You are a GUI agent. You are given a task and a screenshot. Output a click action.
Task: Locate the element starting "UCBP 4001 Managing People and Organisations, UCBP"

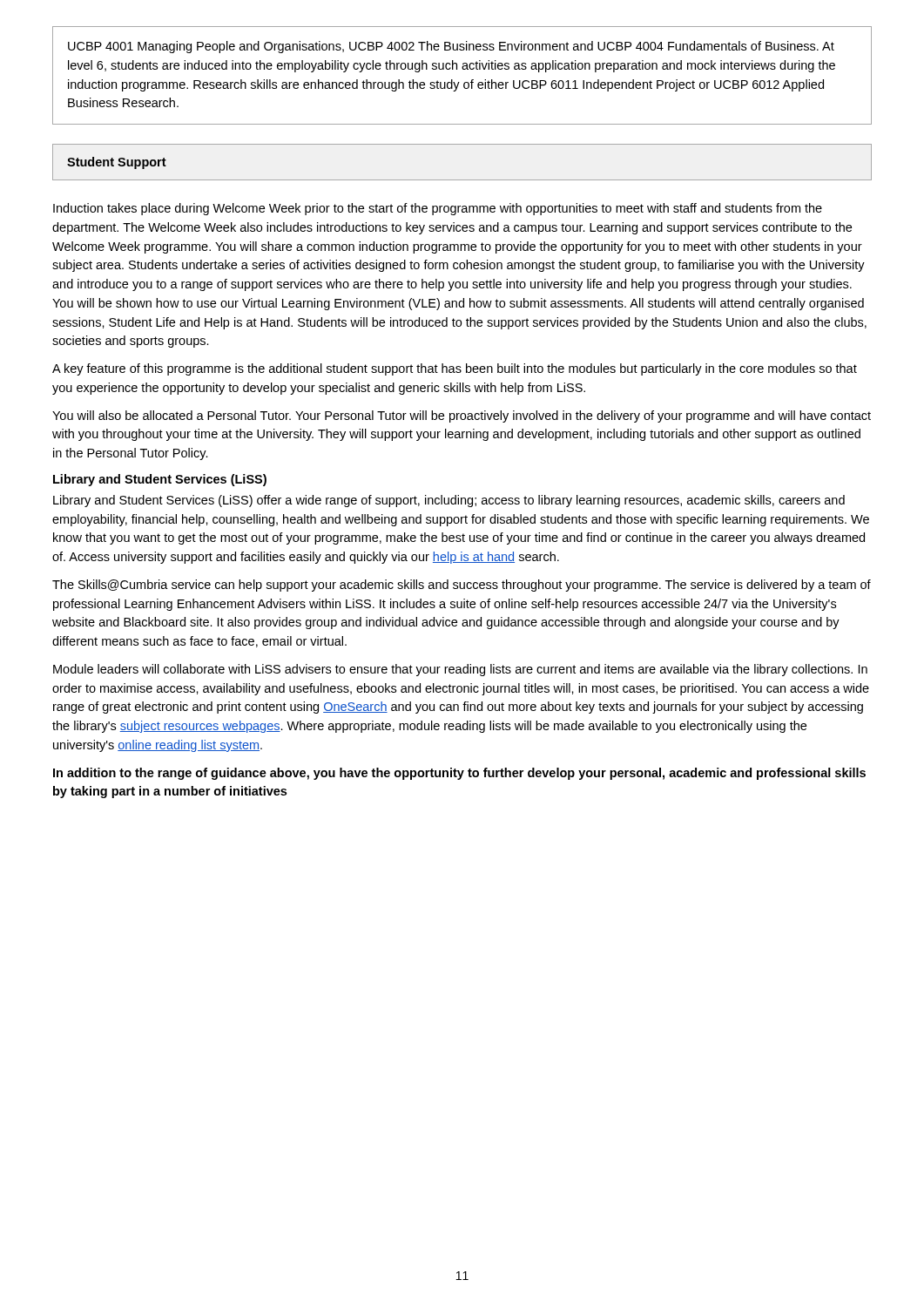point(462,75)
